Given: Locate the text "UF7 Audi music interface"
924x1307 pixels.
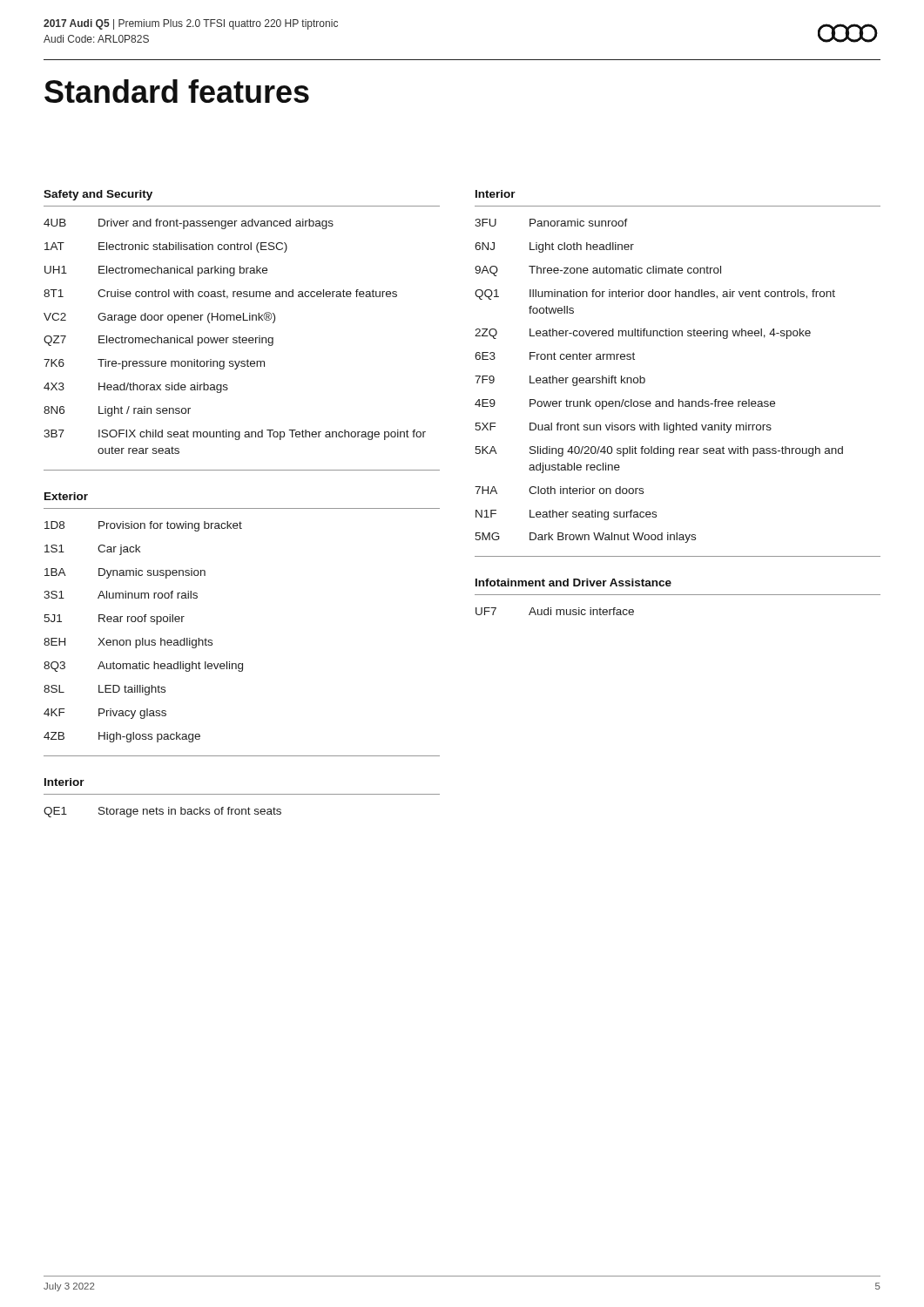Looking at the screenshot, I should pyautogui.click(x=555, y=611).
